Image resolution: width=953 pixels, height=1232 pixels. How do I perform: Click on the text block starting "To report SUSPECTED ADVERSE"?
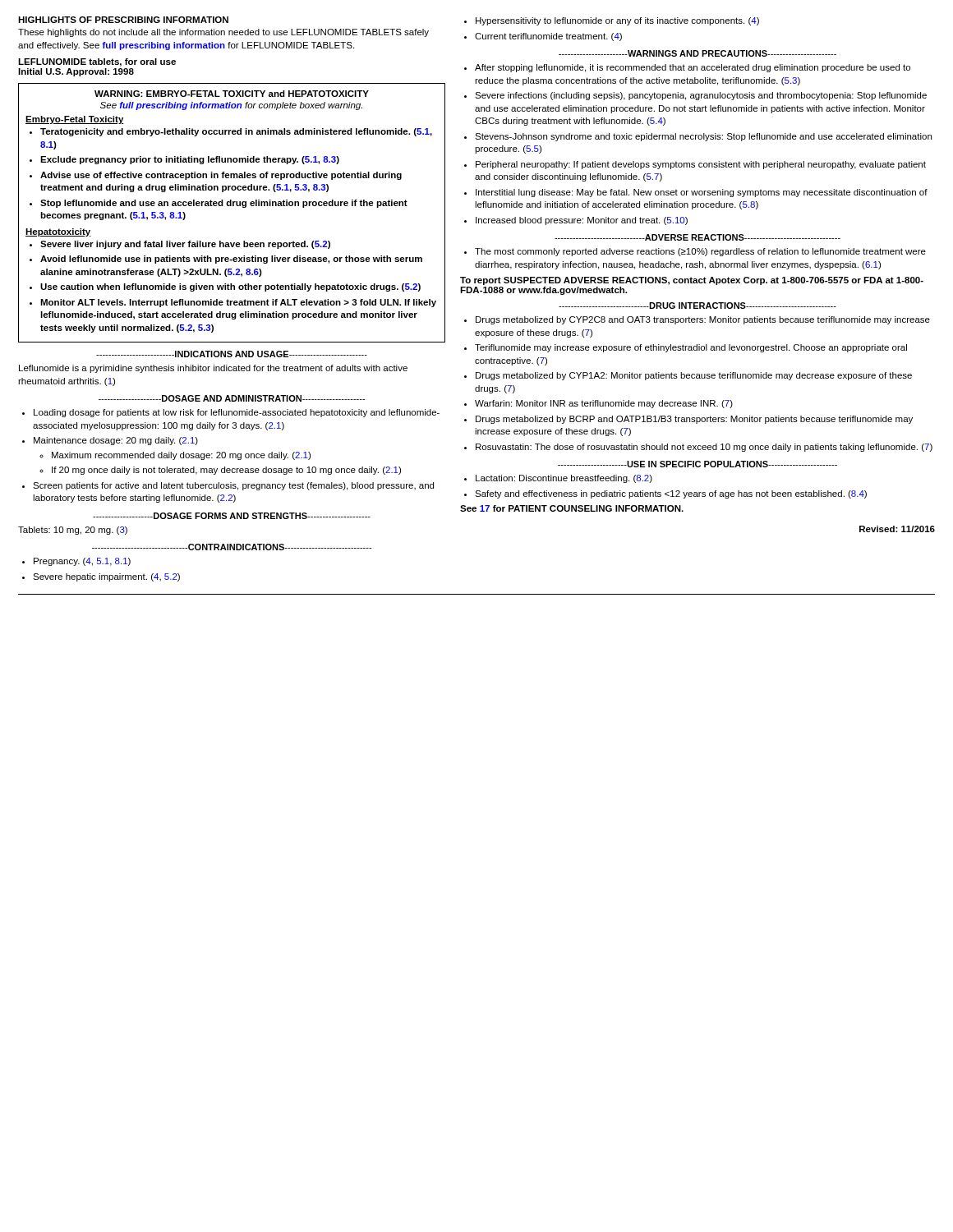tap(692, 285)
